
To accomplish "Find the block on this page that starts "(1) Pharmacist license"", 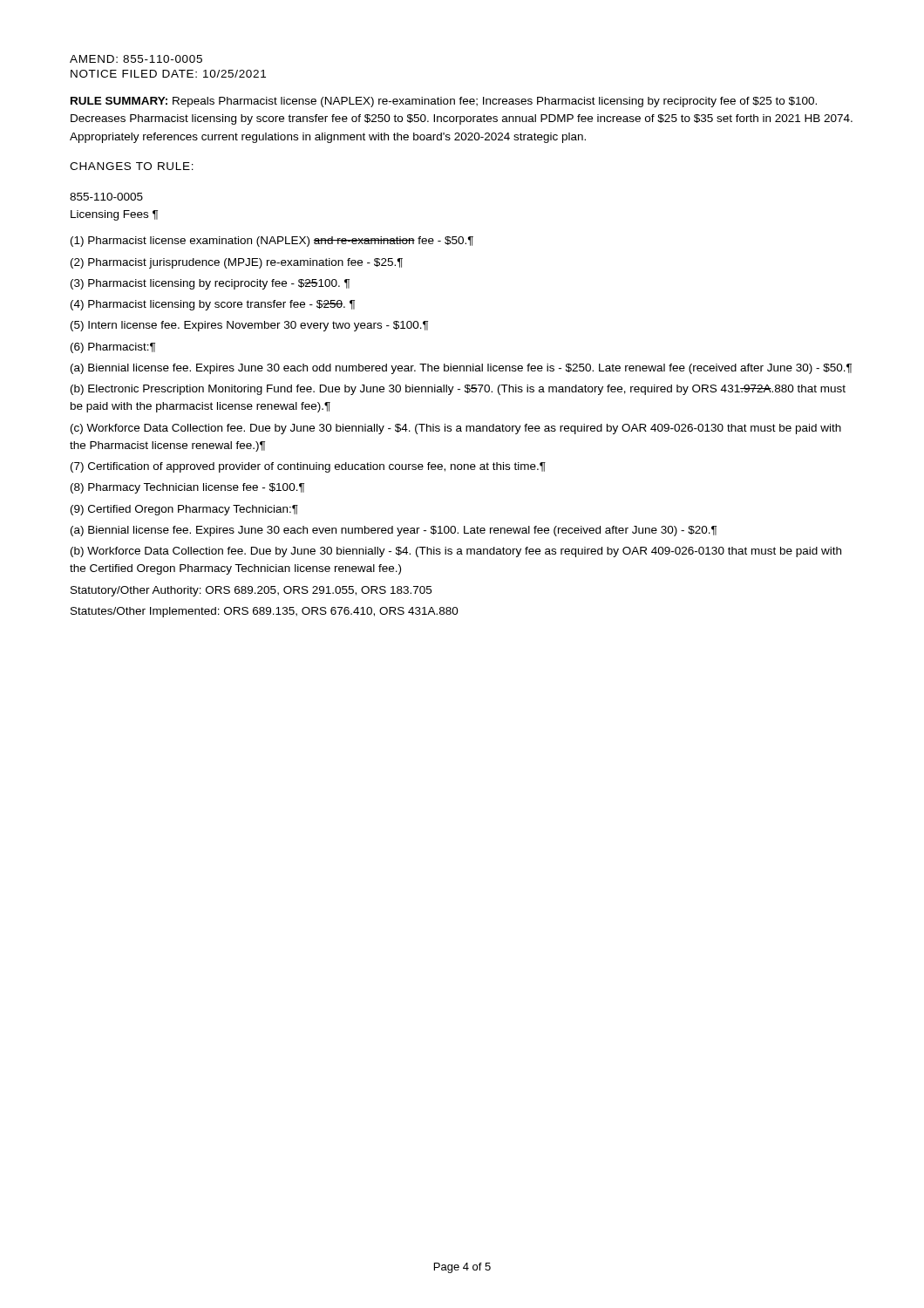I will click(272, 240).
